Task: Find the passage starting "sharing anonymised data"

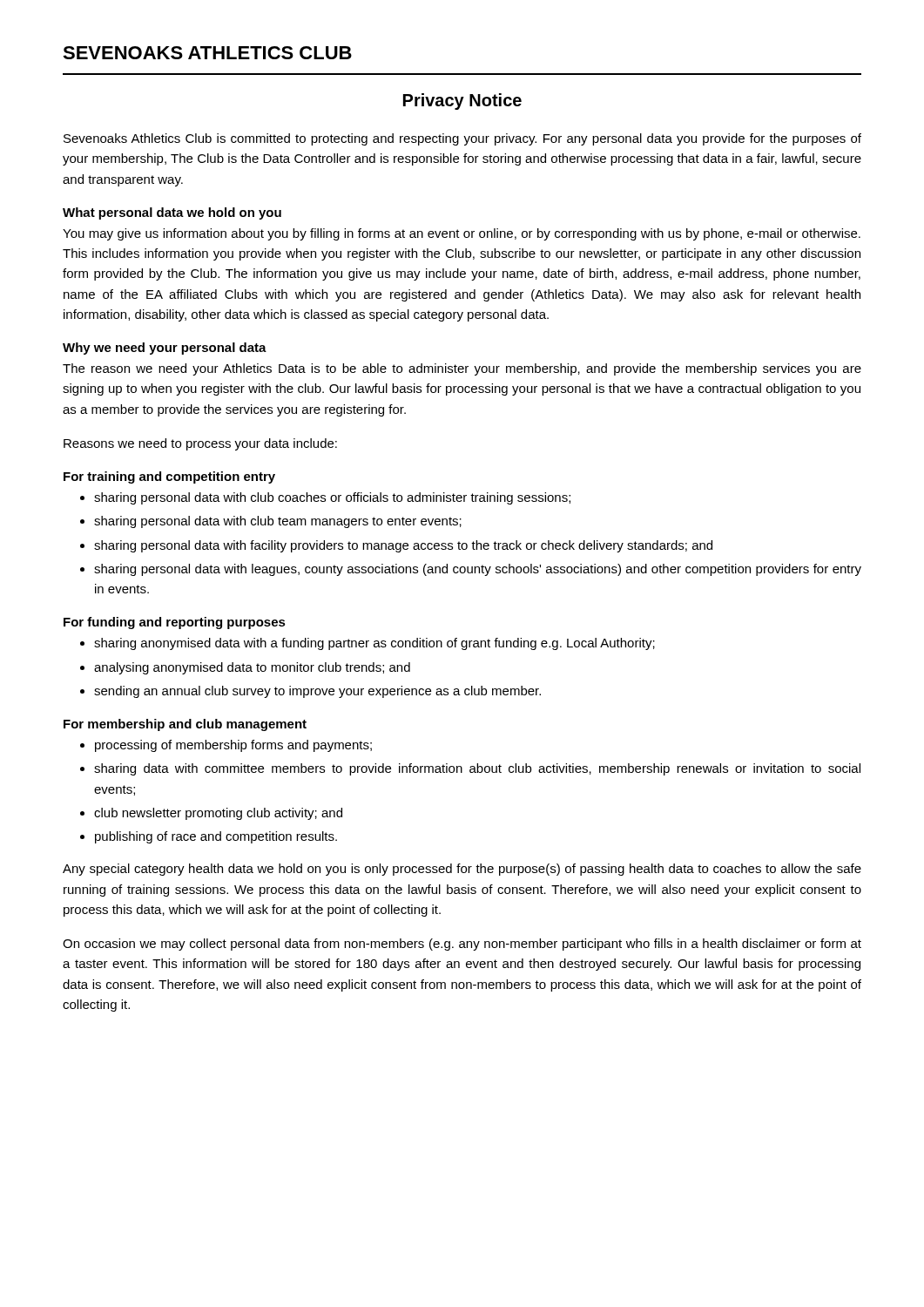Action: [375, 643]
